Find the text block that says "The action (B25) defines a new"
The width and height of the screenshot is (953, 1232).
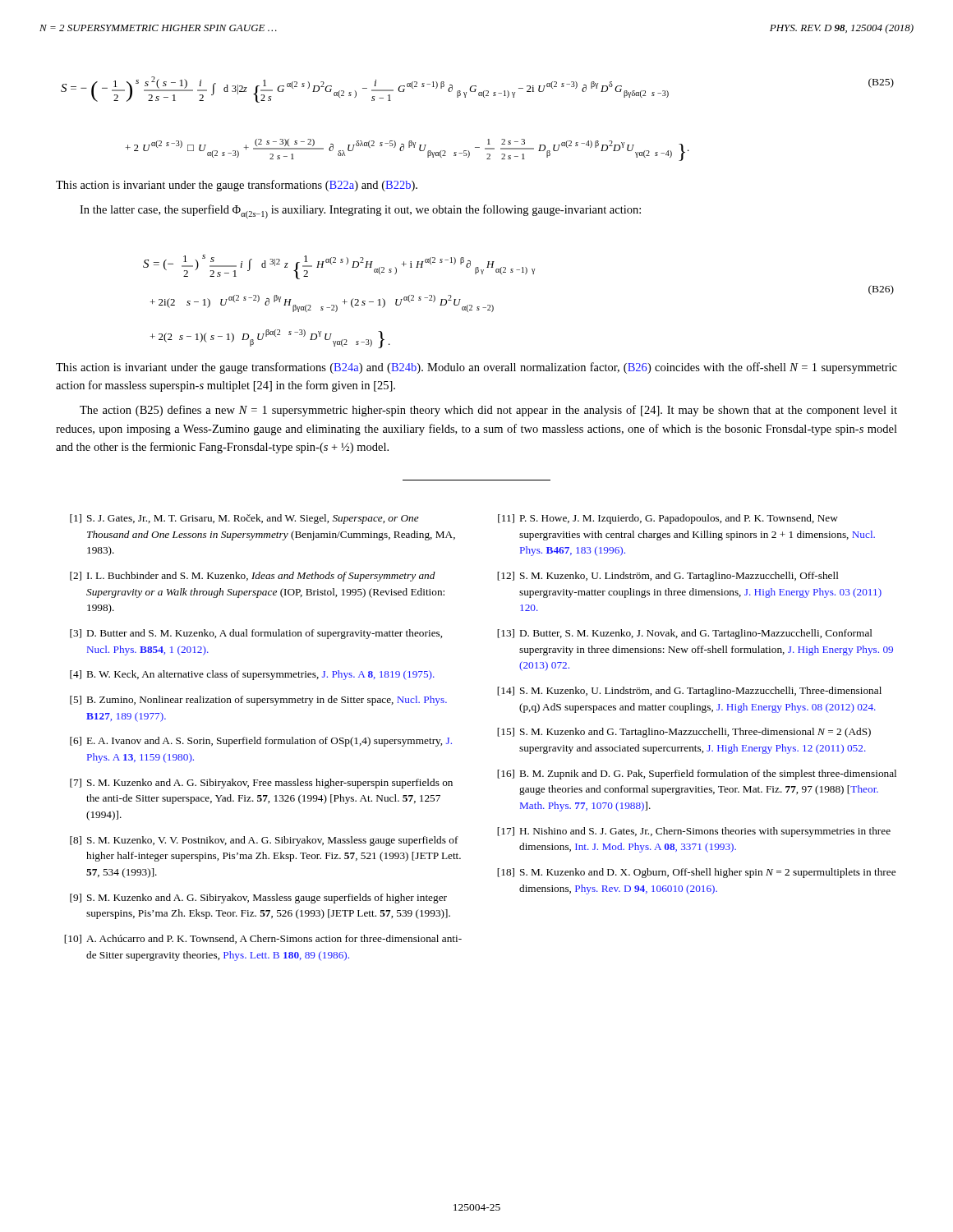[476, 429]
